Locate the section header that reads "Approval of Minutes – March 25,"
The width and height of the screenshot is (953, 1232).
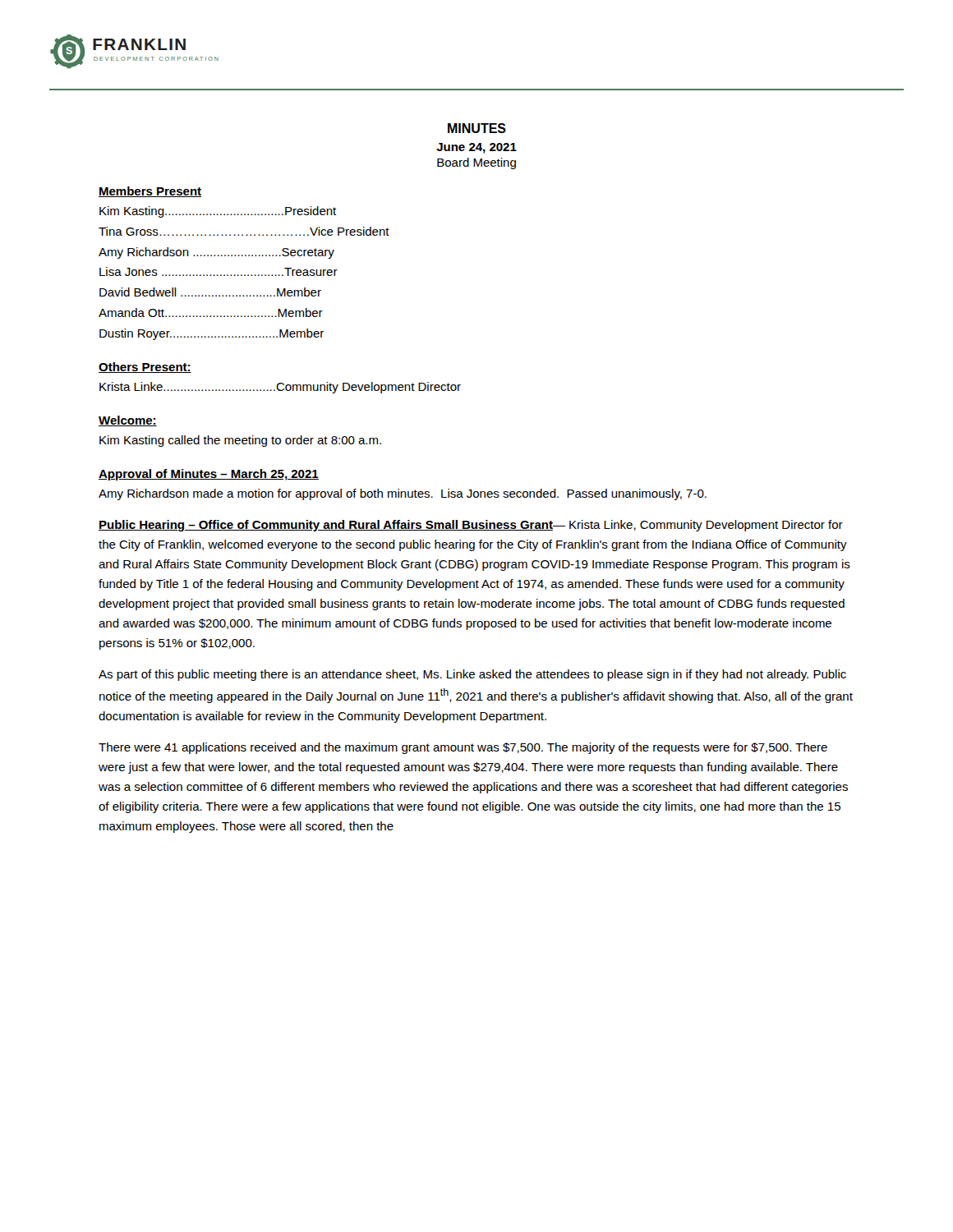208,474
